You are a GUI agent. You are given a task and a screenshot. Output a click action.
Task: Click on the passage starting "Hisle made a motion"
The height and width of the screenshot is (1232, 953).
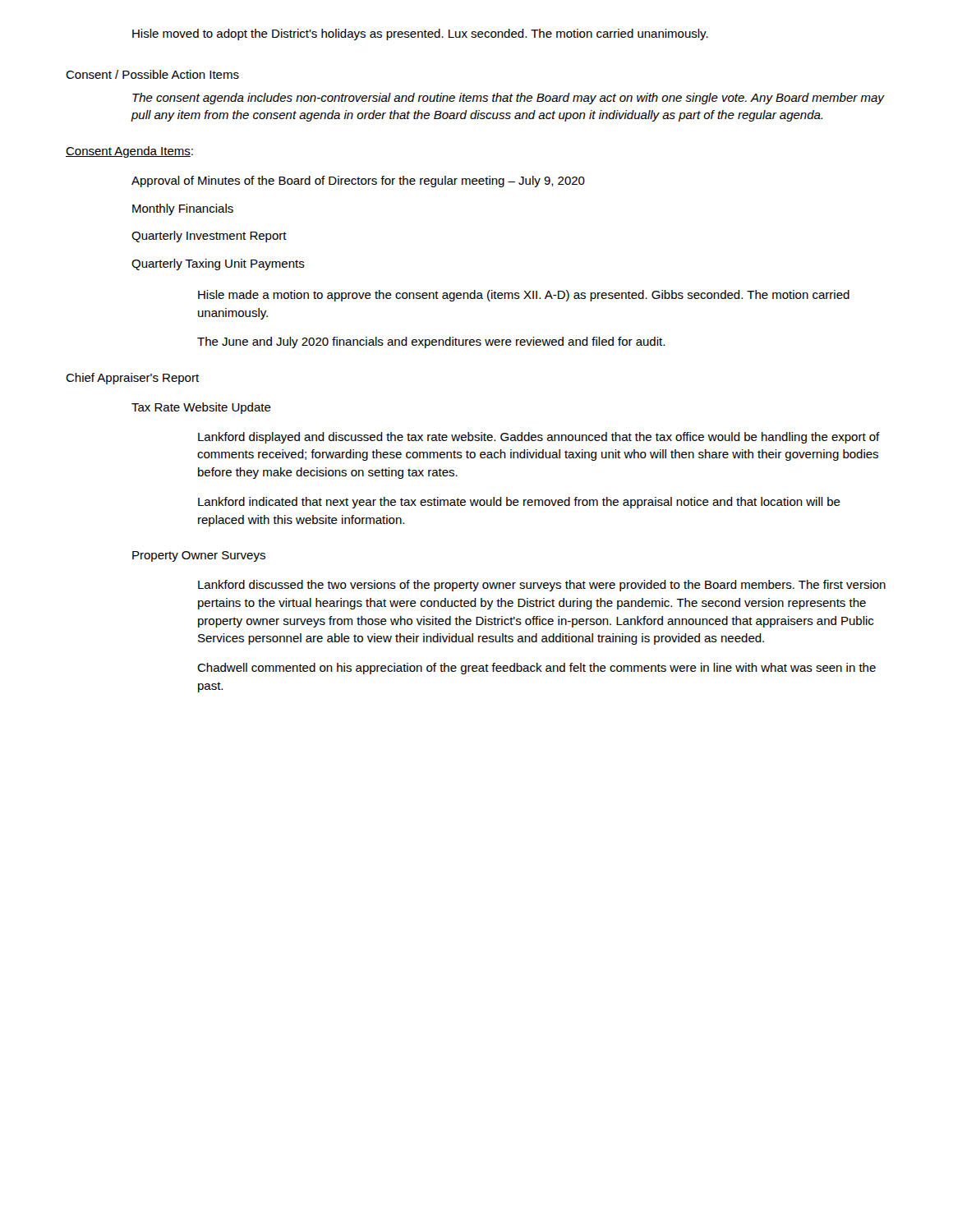(x=542, y=303)
